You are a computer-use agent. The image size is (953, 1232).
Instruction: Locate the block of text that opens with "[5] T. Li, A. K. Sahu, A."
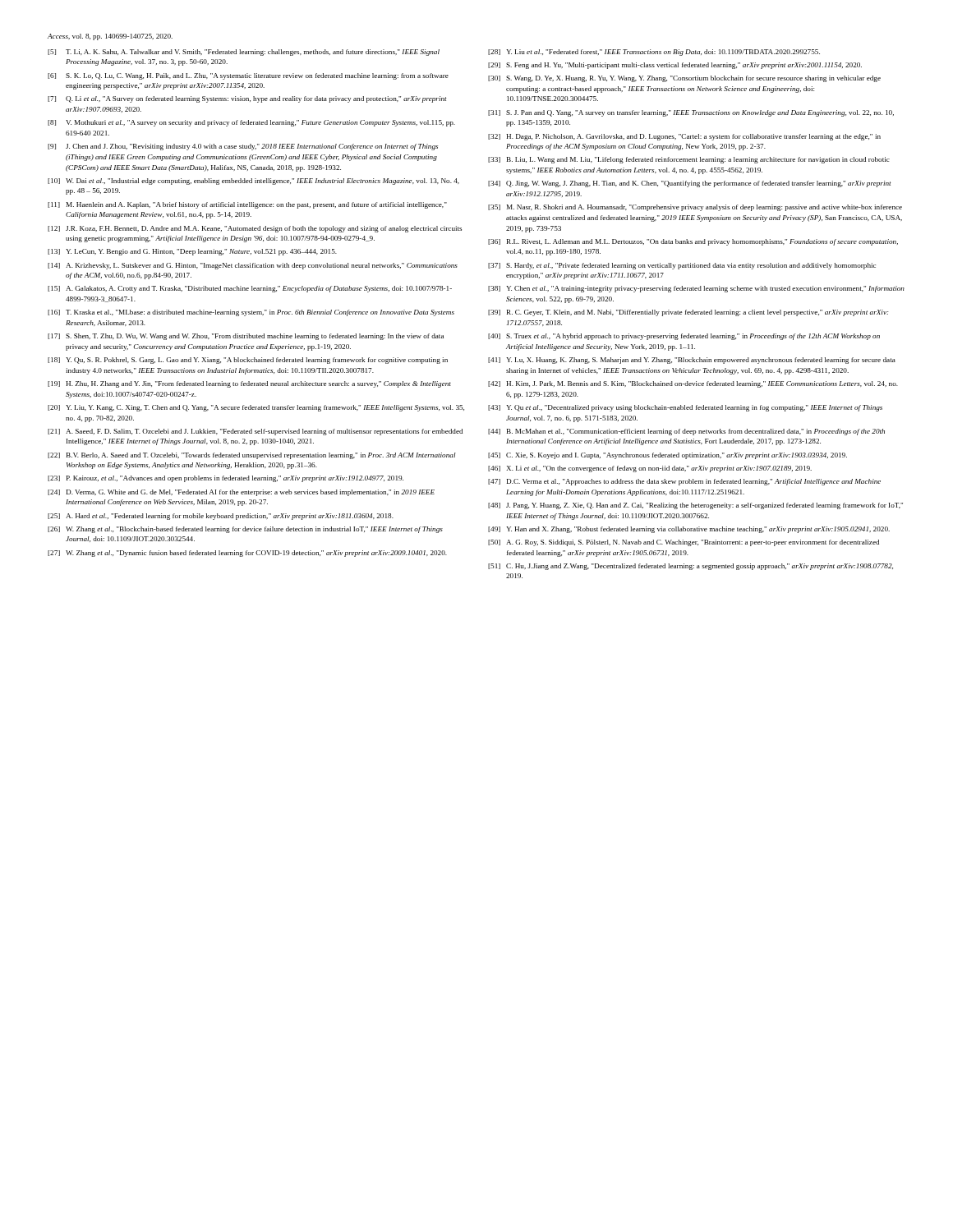coord(256,57)
